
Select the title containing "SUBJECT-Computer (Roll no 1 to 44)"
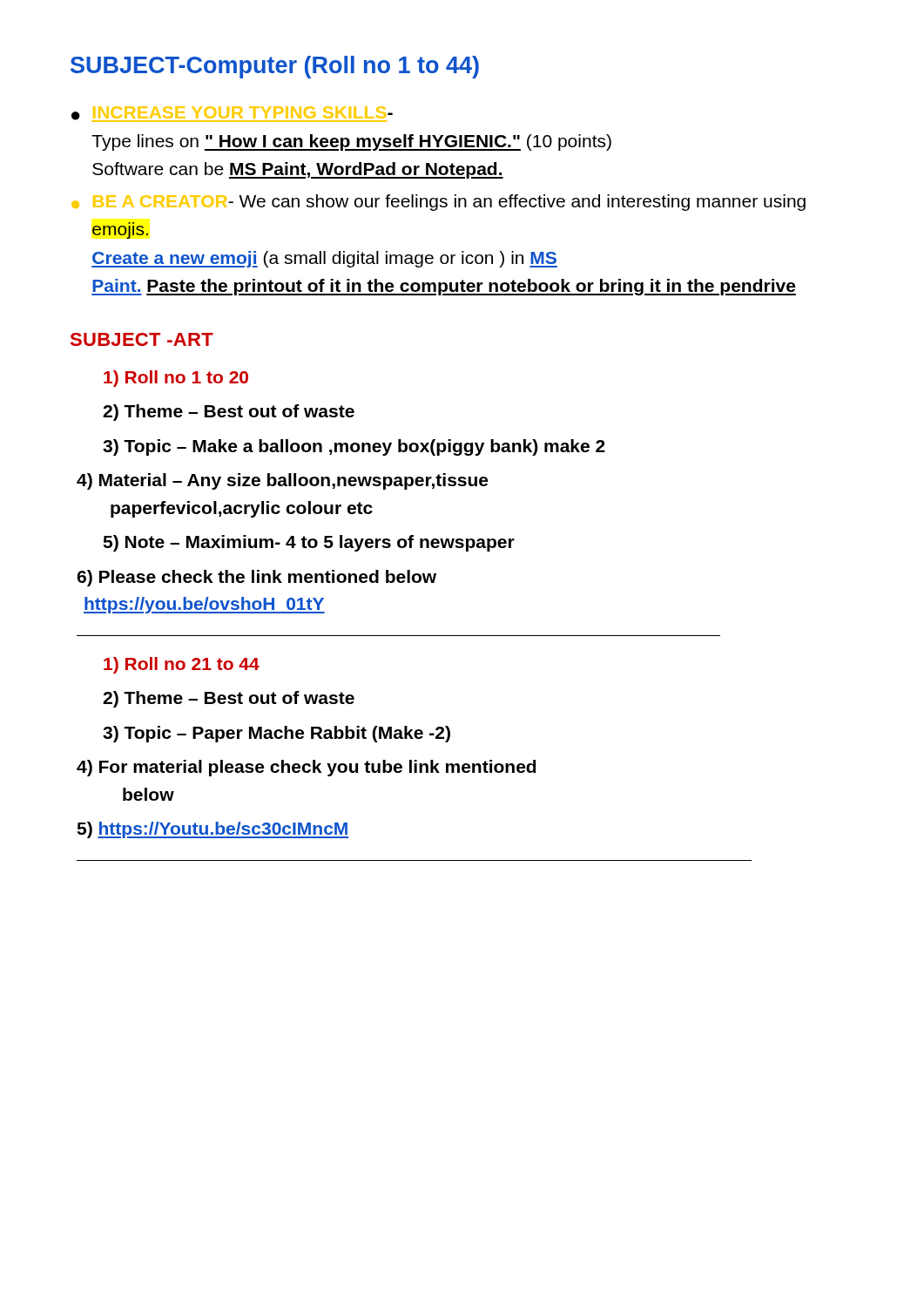pyautogui.click(x=275, y=65)
